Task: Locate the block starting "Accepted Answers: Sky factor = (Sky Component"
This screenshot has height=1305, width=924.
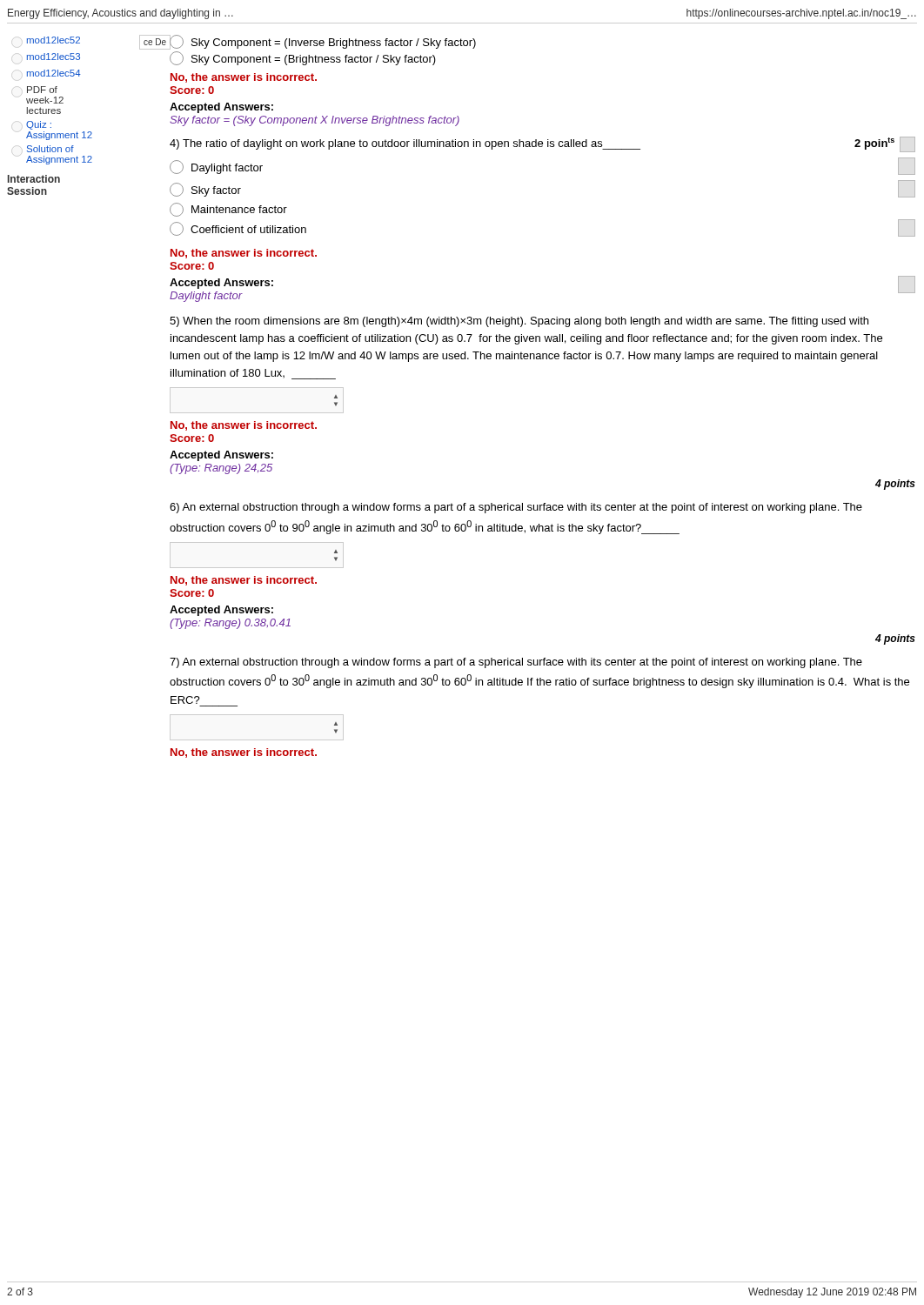Action: tap(315, 113)
